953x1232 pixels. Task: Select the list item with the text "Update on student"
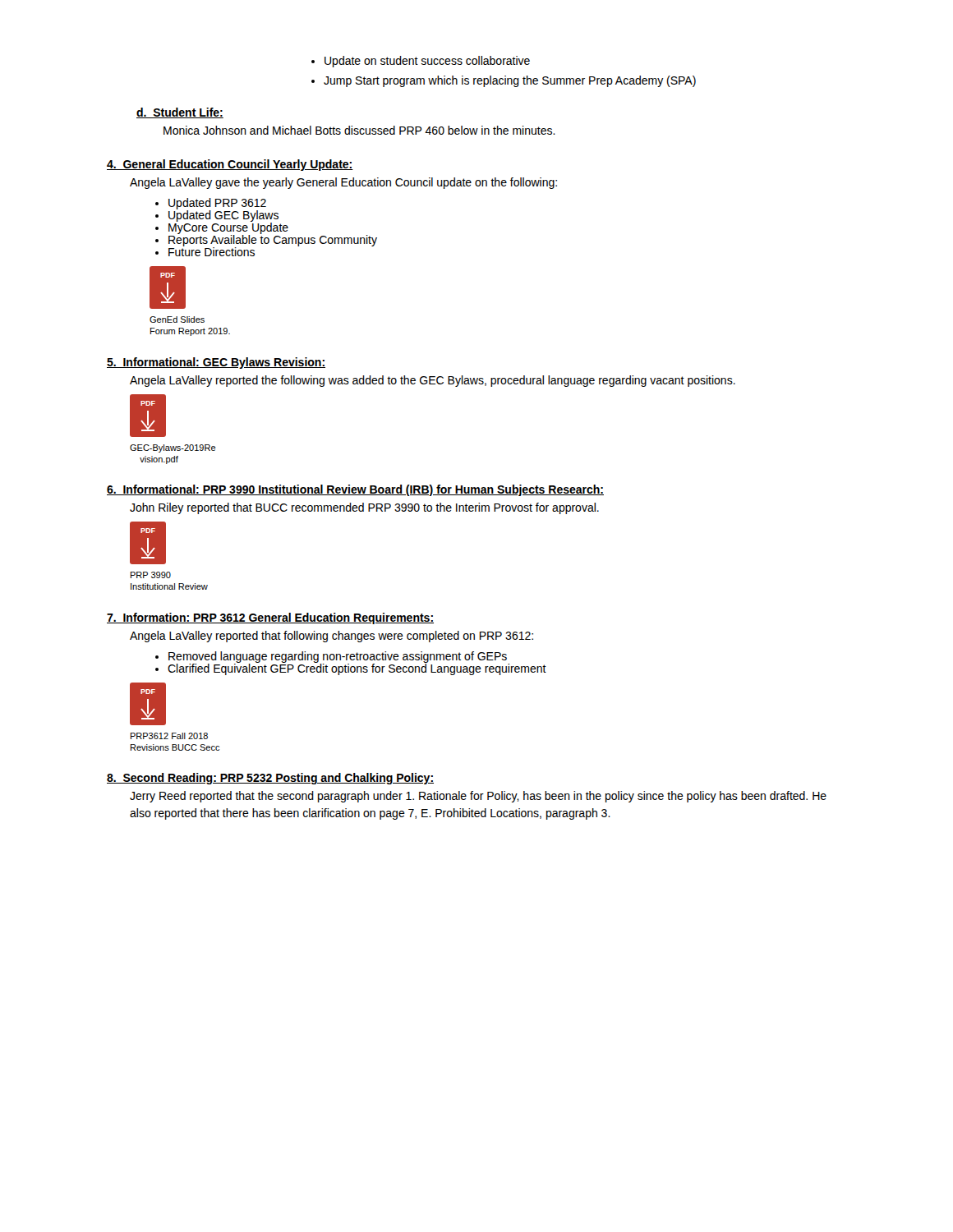[x=575, y=71]
